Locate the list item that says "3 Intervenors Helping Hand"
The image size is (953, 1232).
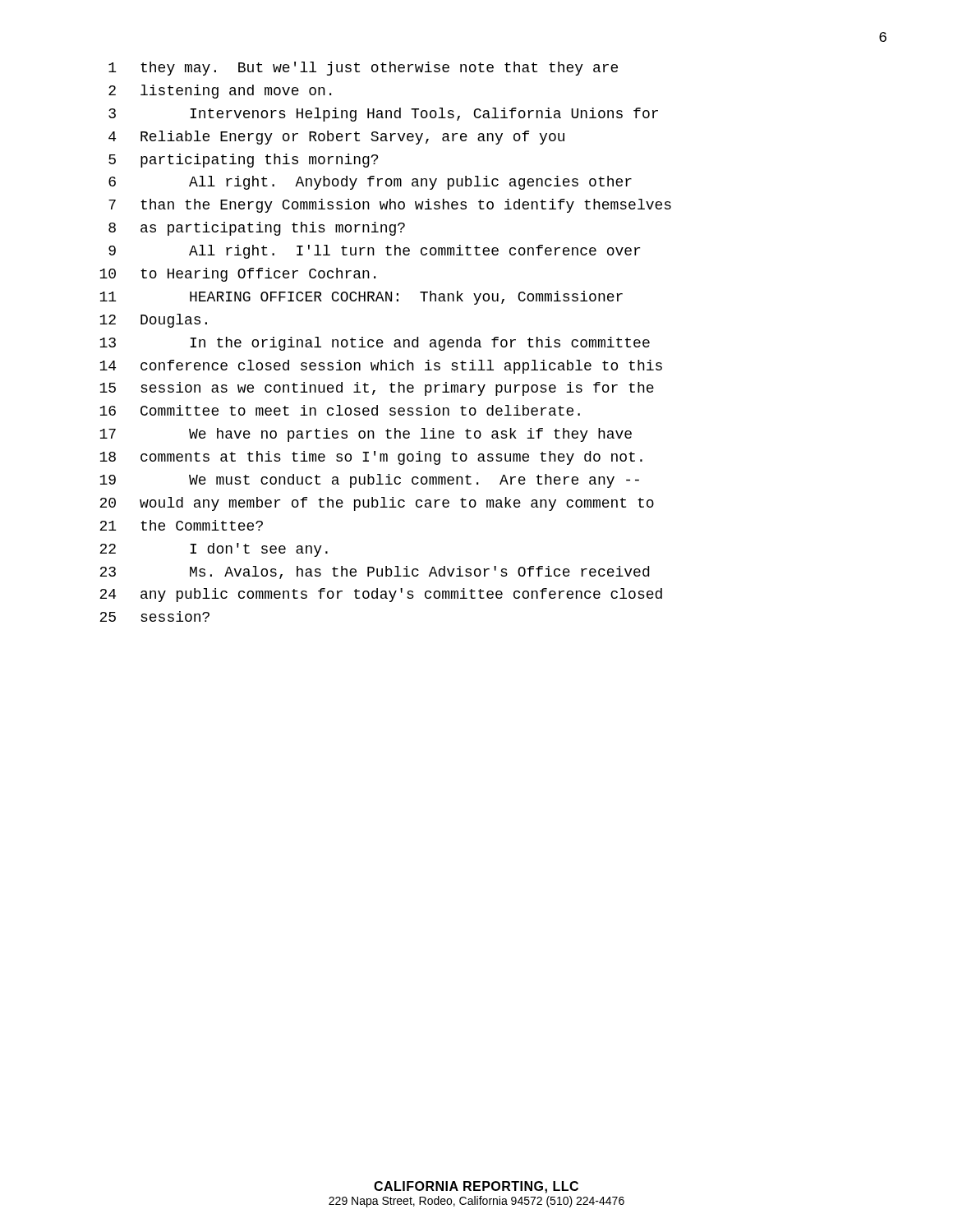click(x=371, y=115)
